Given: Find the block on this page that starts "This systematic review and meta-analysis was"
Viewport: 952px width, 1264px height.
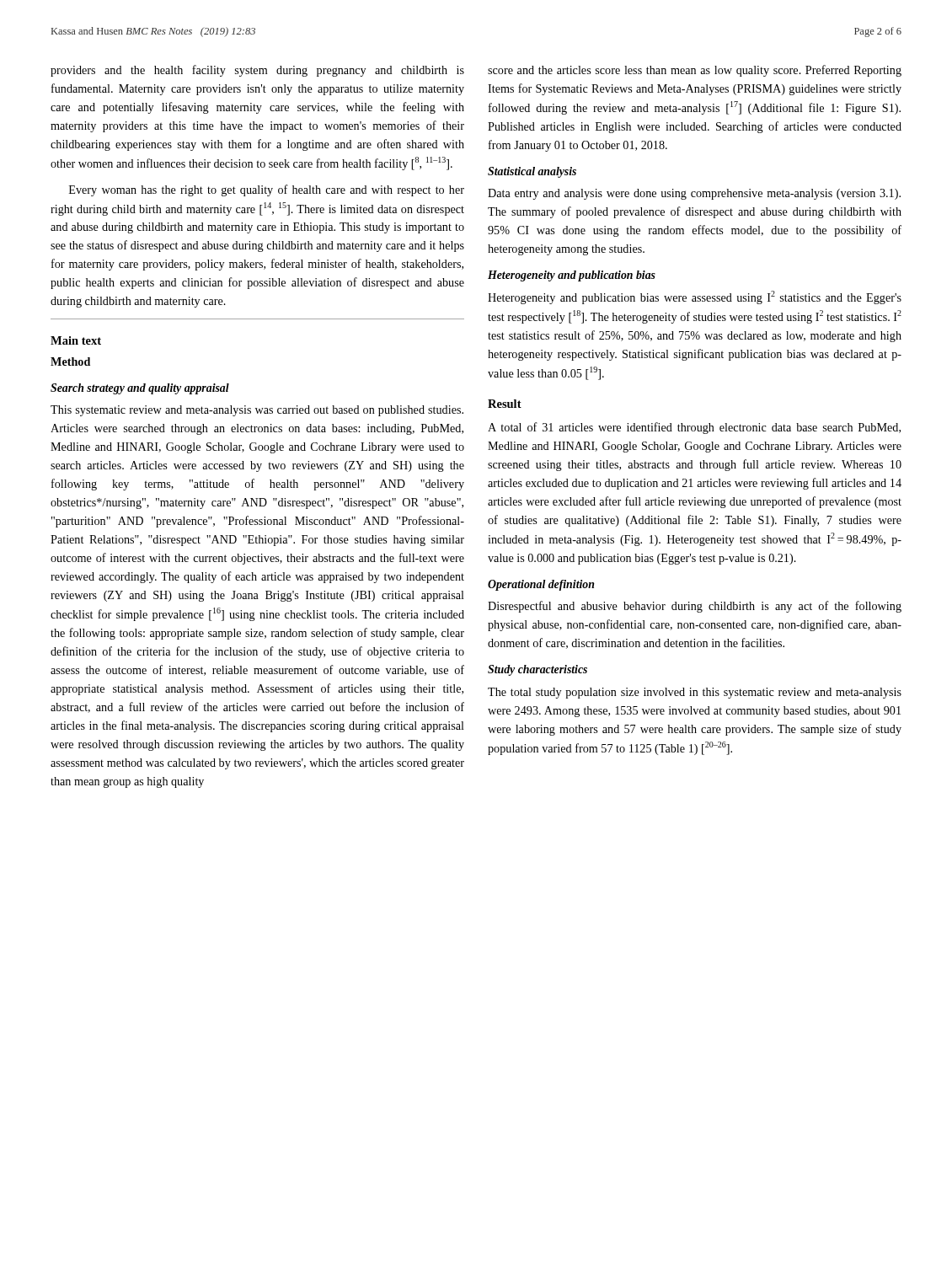Looking at the screenshot, I should click(x=257, y=596).
